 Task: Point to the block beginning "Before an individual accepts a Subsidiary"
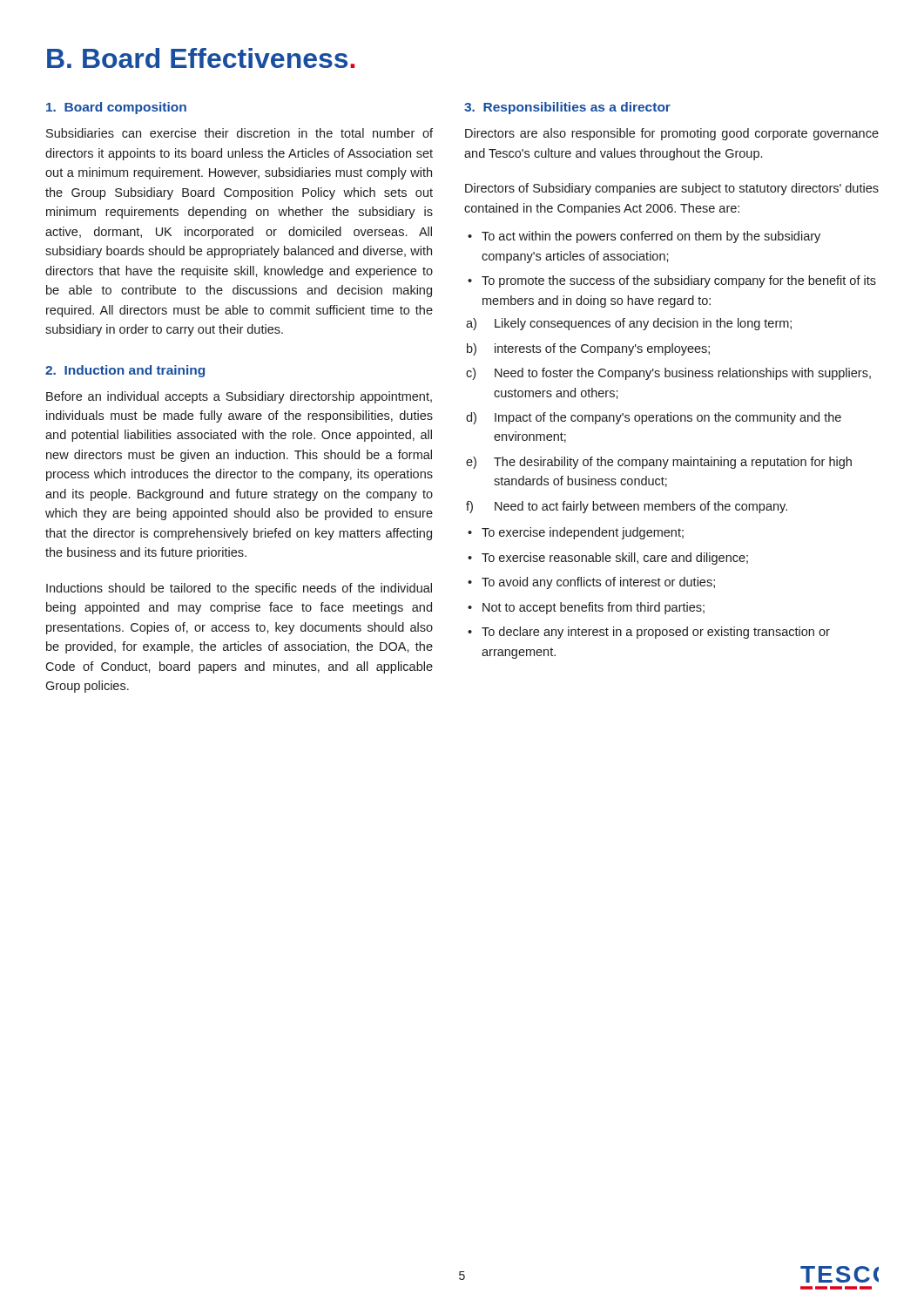click(239, 474)
